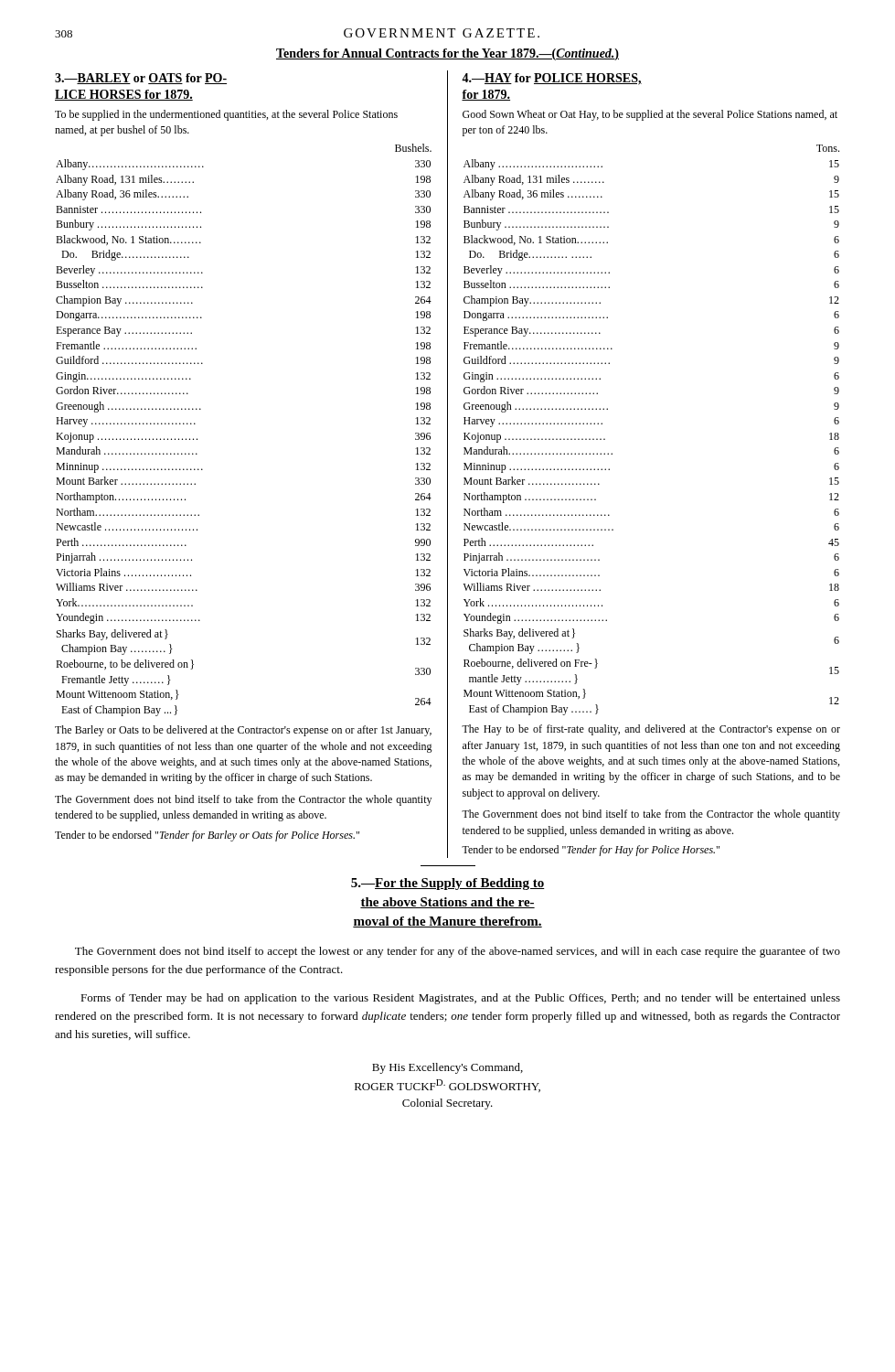Find the block on this page that starts "Good Sown Wheat or Oat Hay, to"
This screenshot has height=1372, width=895.
pyautogui.click(x=650, y=122)
